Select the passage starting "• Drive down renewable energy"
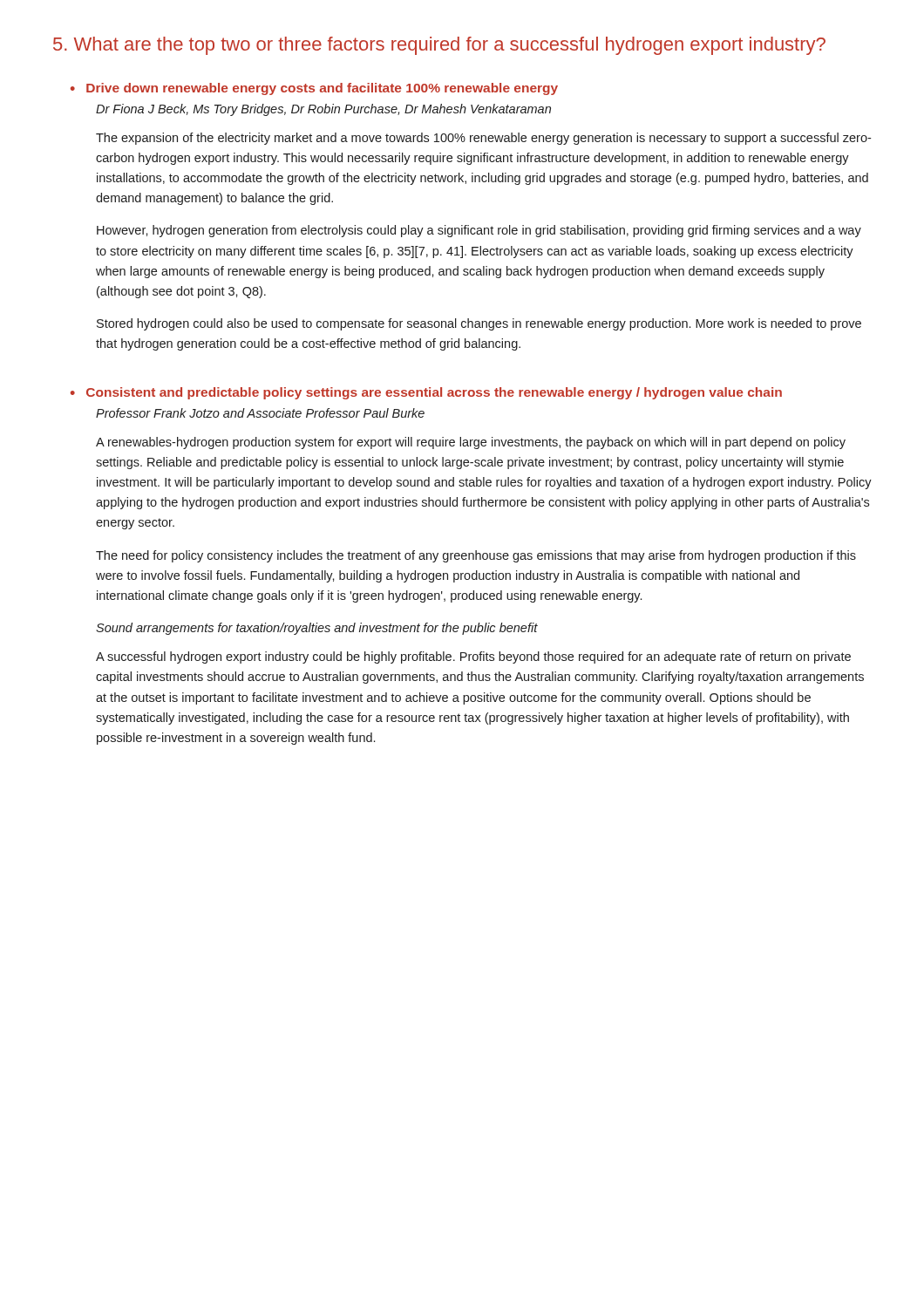Image resolution: width=924 pixels, height=1308 pixels. pyautogui.click(x=471, y=216)
